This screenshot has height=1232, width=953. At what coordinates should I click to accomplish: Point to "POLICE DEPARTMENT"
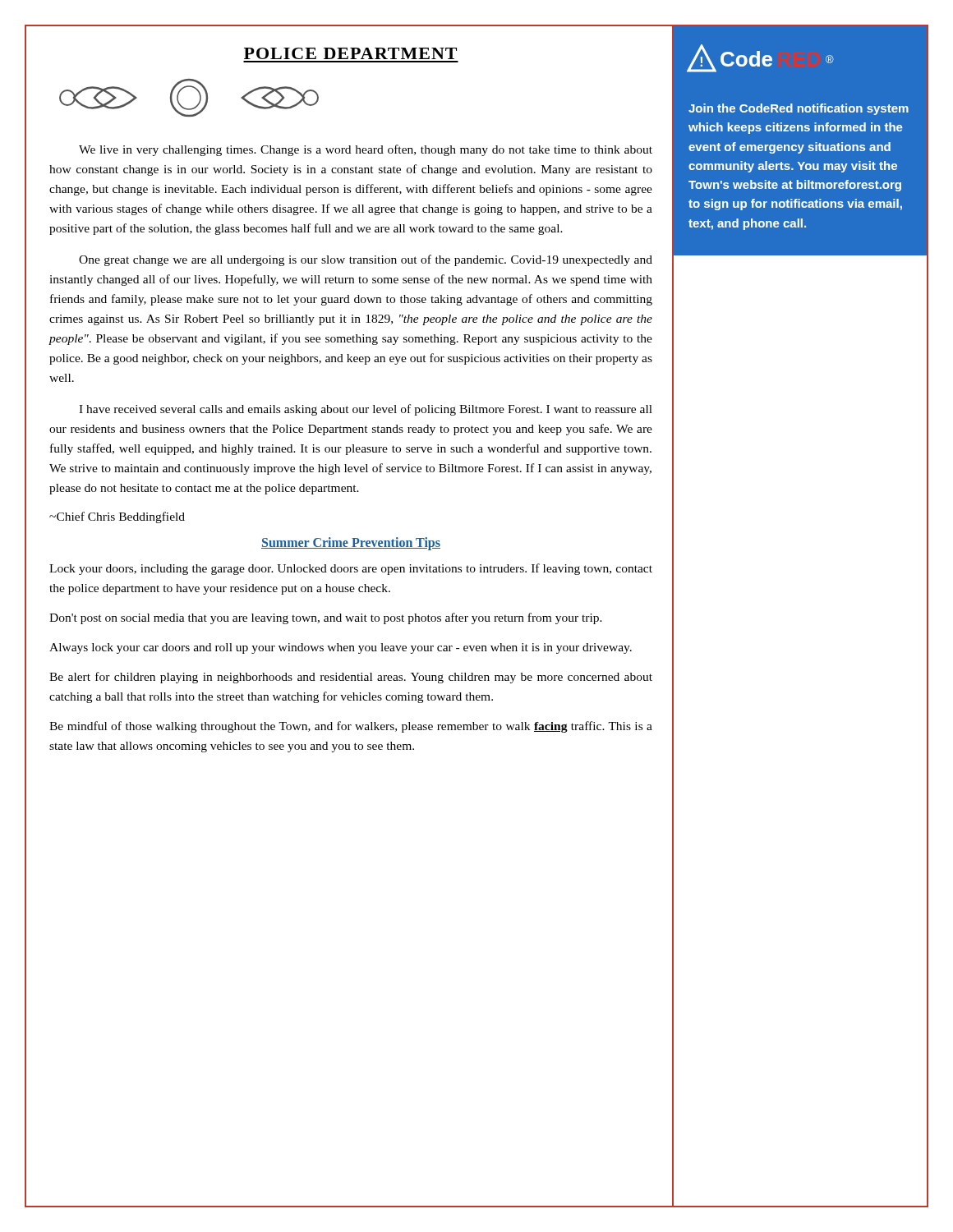click(x=351, y=53)
